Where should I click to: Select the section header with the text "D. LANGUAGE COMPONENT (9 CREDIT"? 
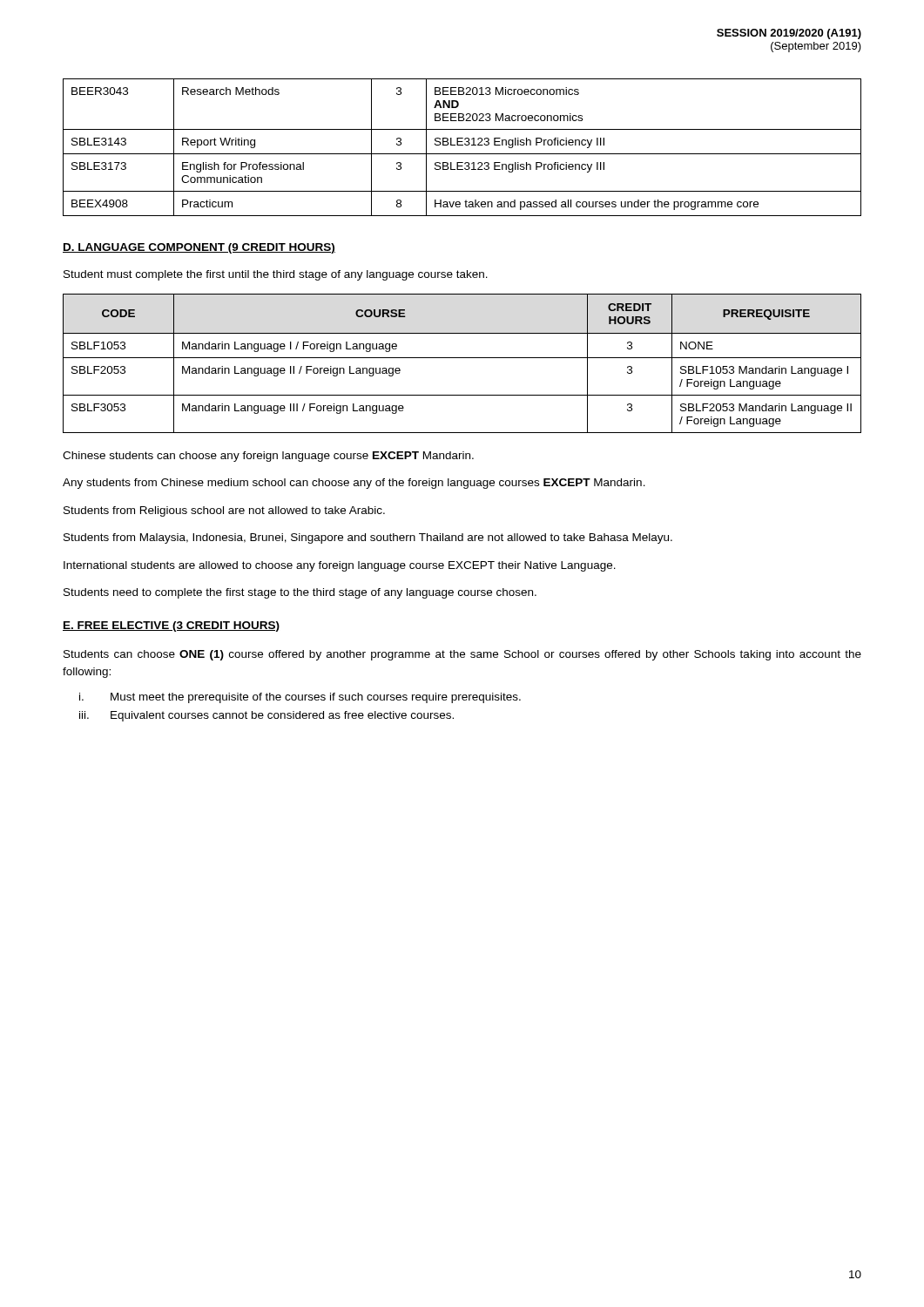pyautogui.click(x=199, y=247)
